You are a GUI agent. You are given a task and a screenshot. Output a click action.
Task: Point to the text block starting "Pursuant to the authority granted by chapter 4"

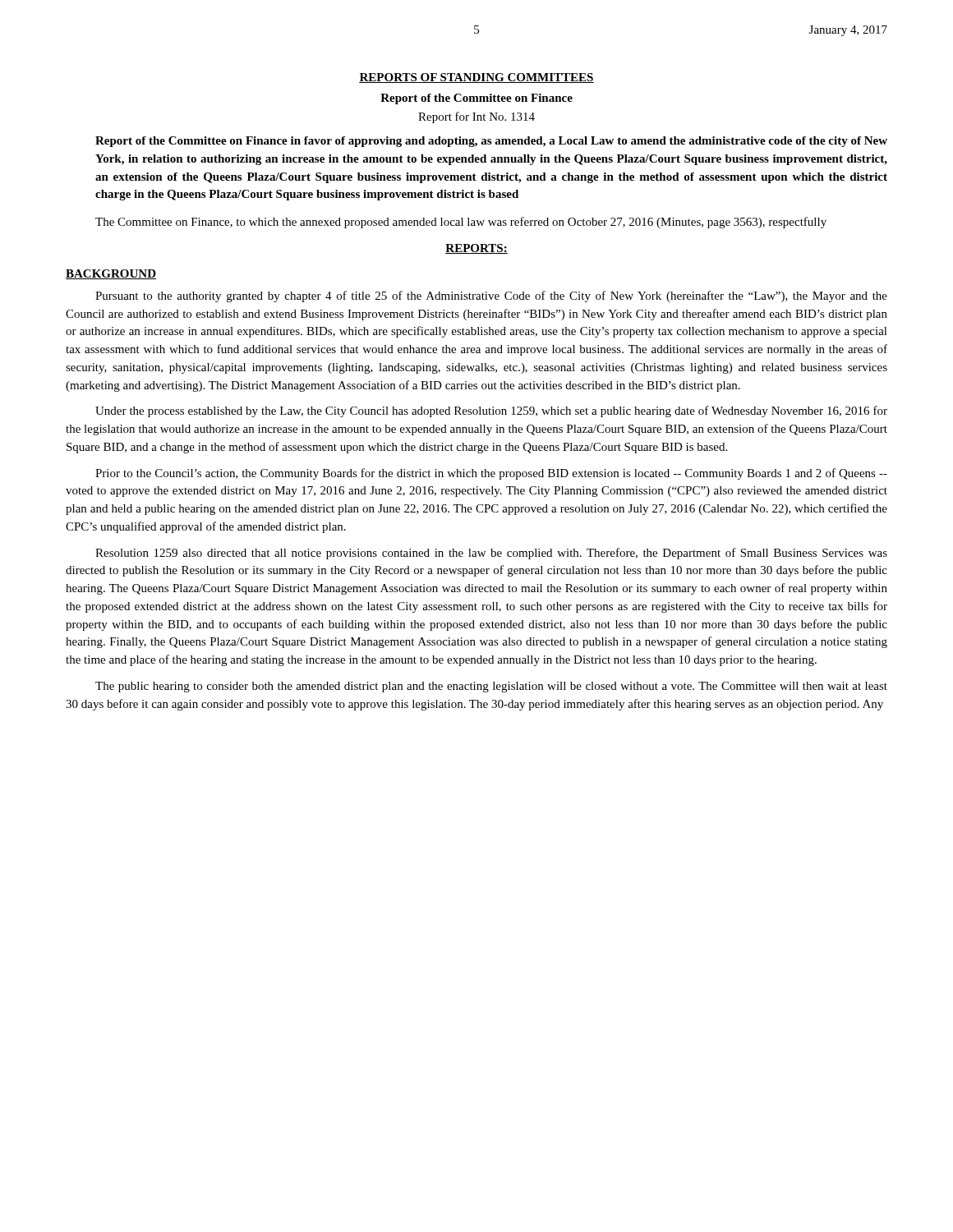[476, 340]
